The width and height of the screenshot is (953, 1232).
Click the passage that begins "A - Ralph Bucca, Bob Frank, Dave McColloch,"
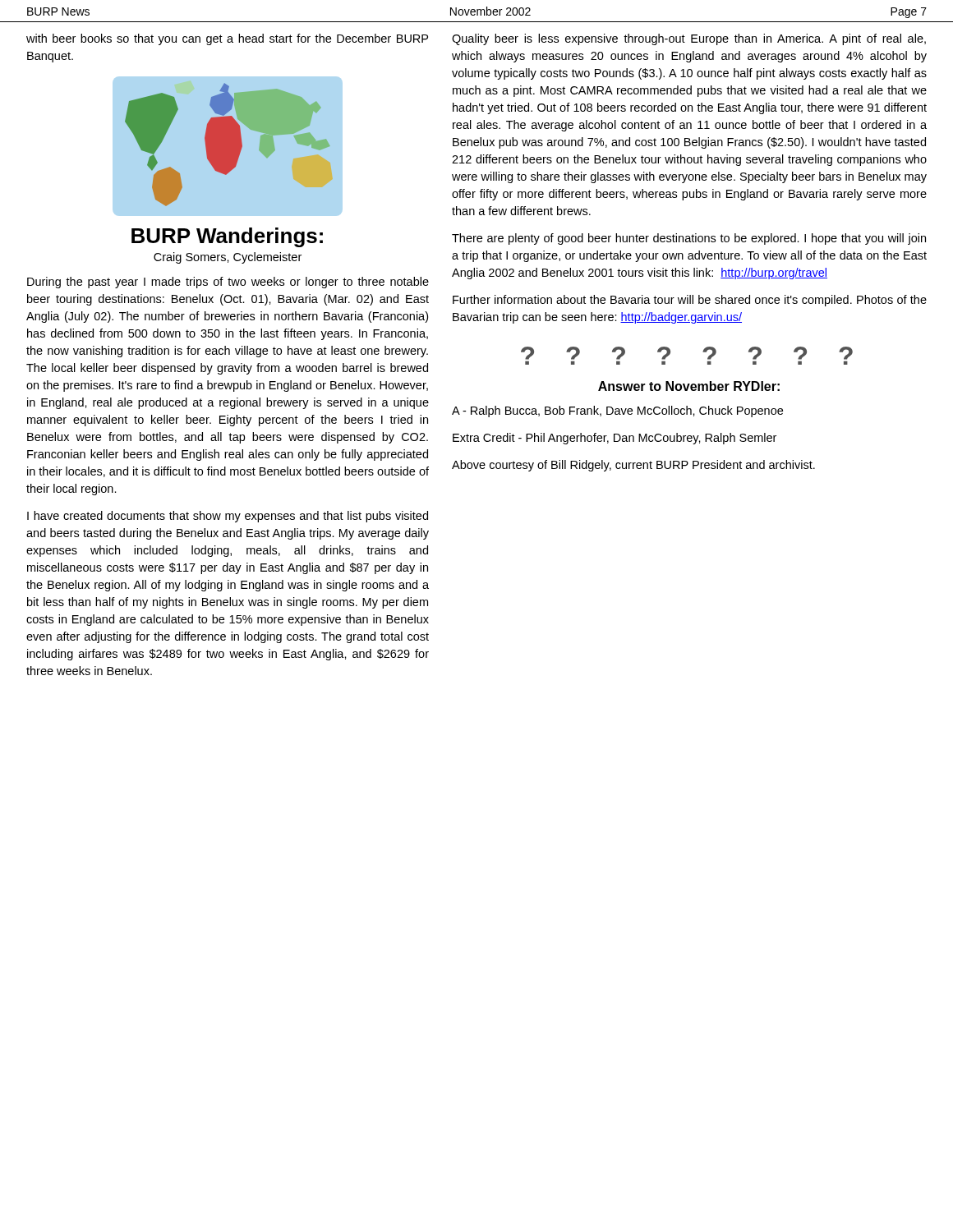tap(618, 411)
